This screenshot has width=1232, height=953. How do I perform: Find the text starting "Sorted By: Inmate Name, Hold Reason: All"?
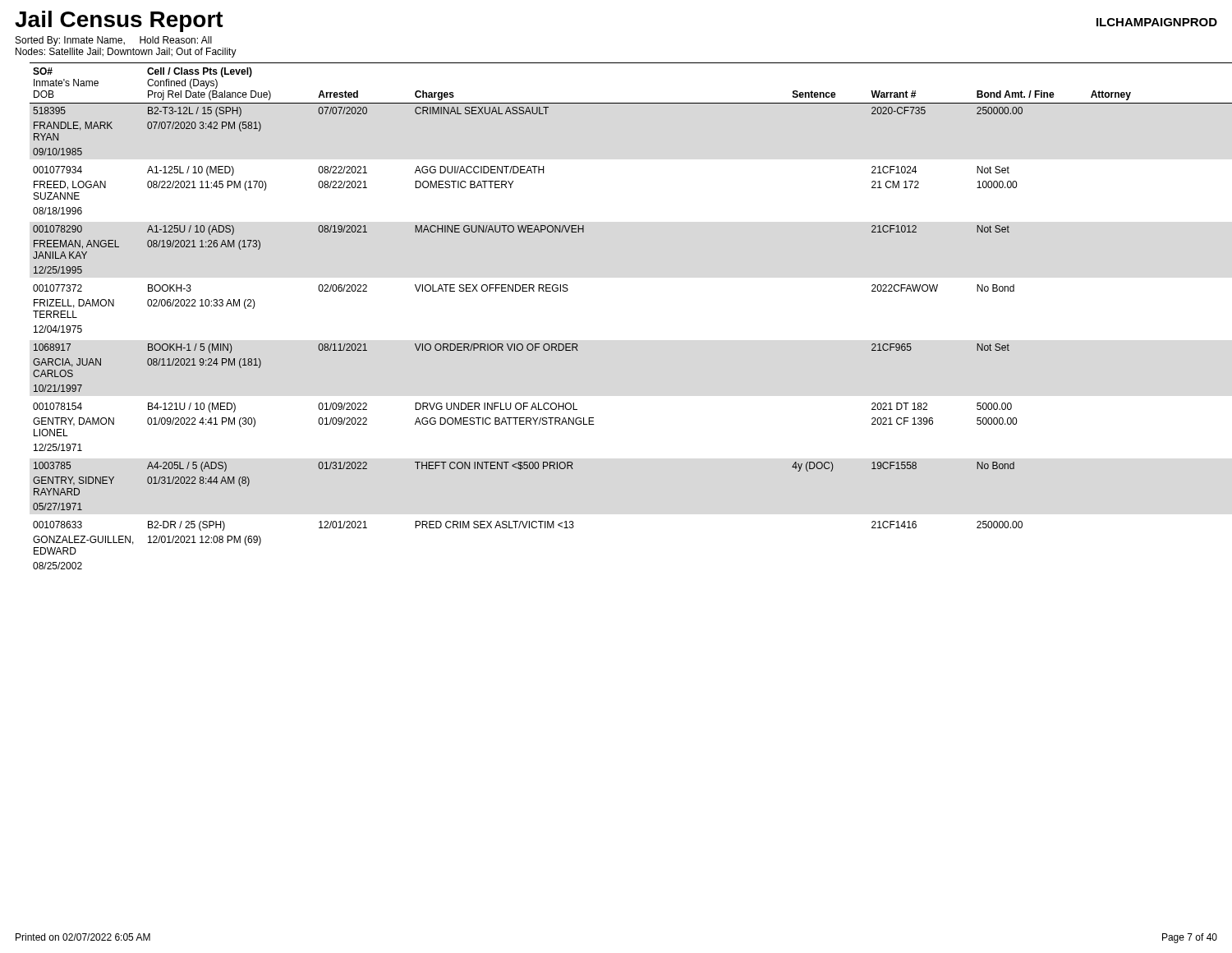[113, 40]
